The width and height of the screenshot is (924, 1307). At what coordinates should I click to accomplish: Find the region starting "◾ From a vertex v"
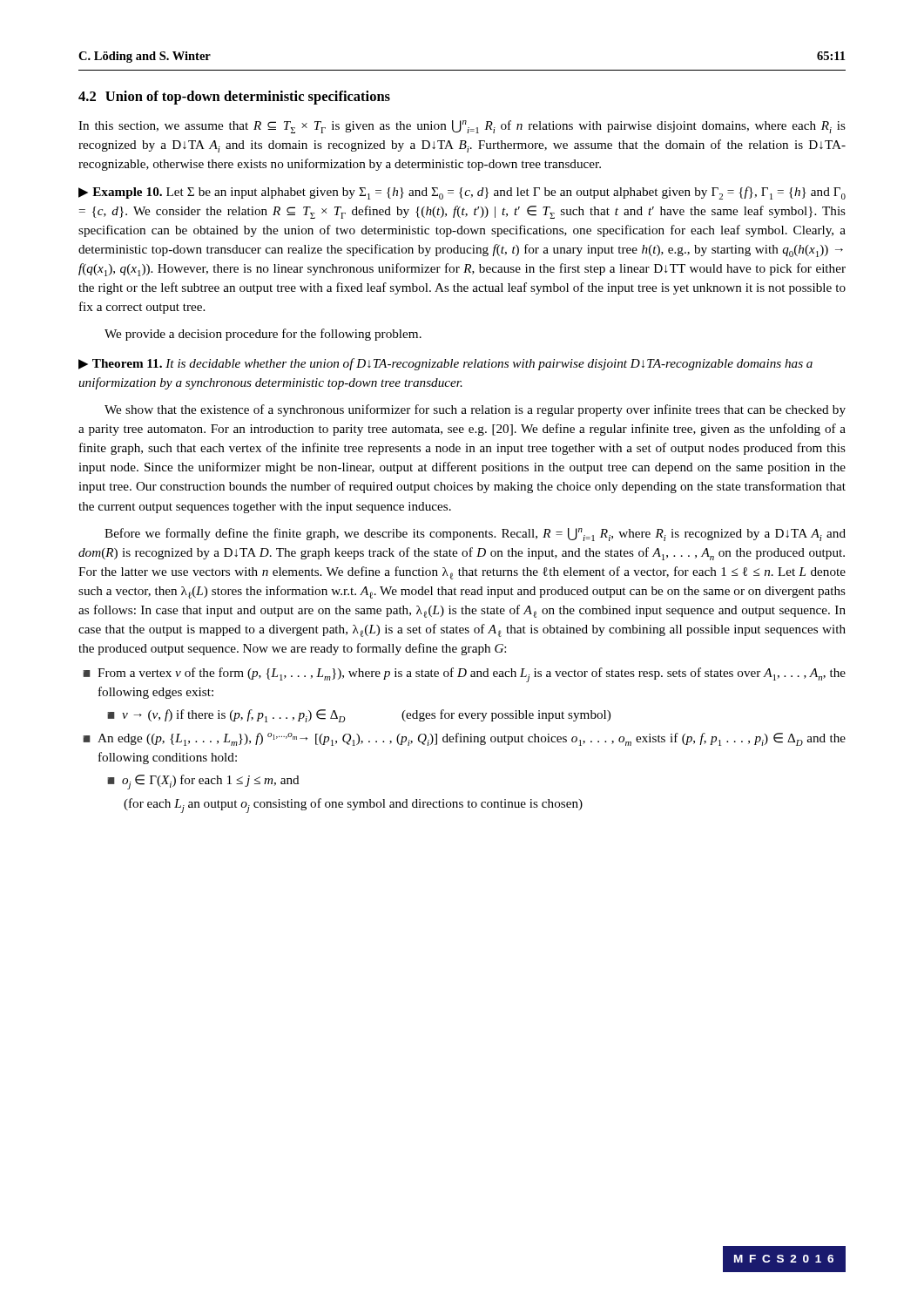point(462,682)
